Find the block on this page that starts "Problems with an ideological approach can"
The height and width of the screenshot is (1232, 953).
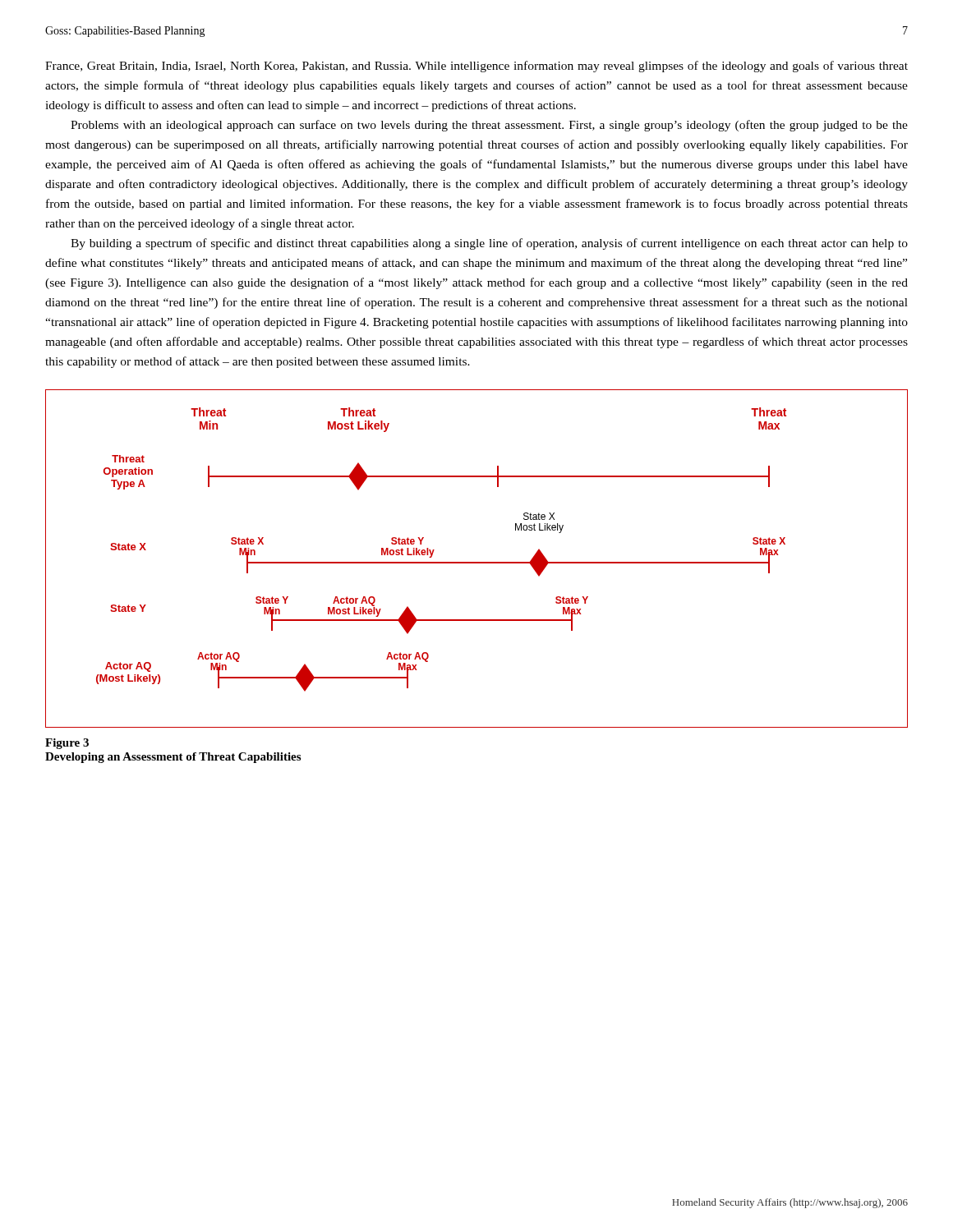[x=476, y=174]
